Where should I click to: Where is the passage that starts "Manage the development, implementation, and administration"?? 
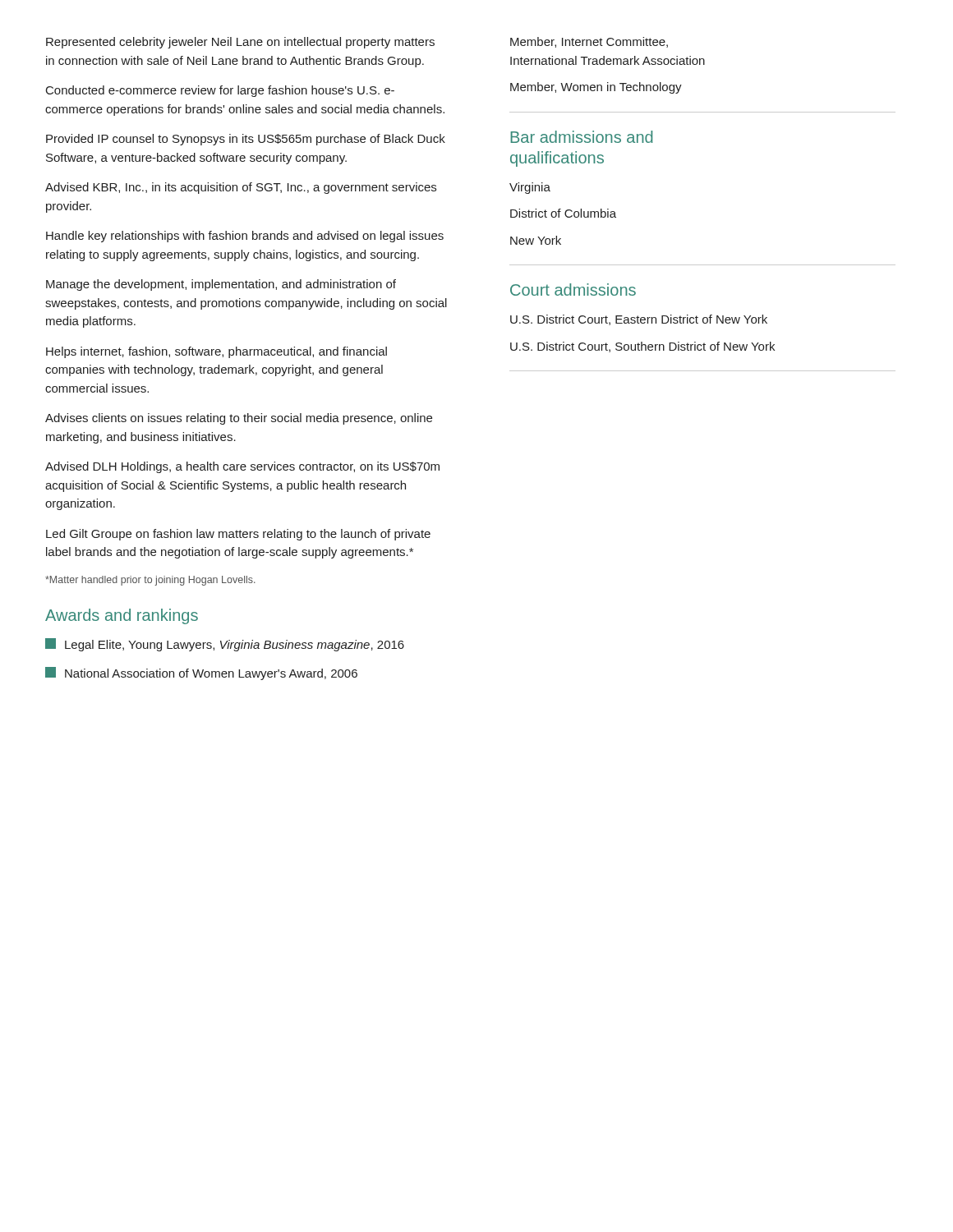[x=246, y=302]
